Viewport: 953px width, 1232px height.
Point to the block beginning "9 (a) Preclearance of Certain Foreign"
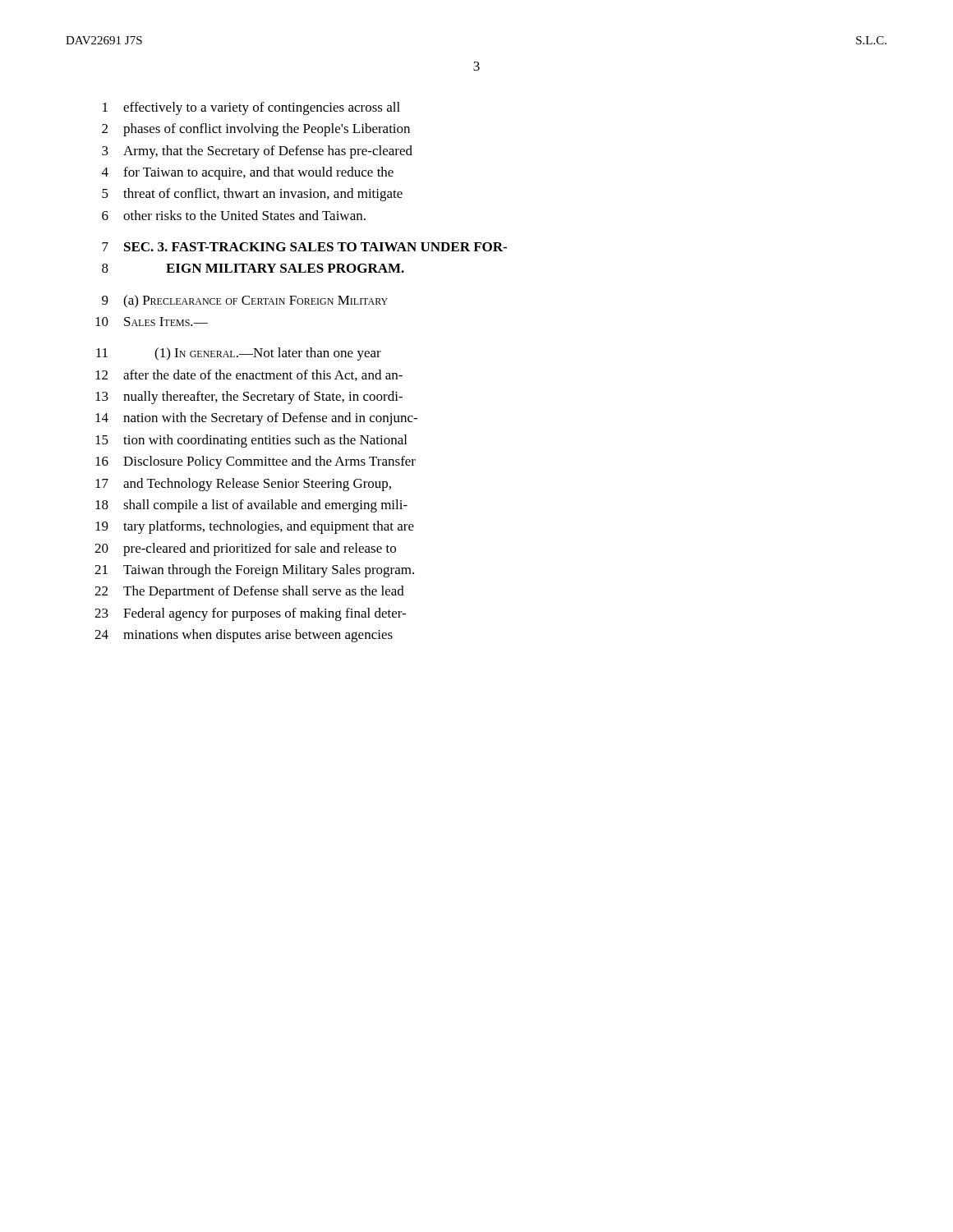point(245,301)
